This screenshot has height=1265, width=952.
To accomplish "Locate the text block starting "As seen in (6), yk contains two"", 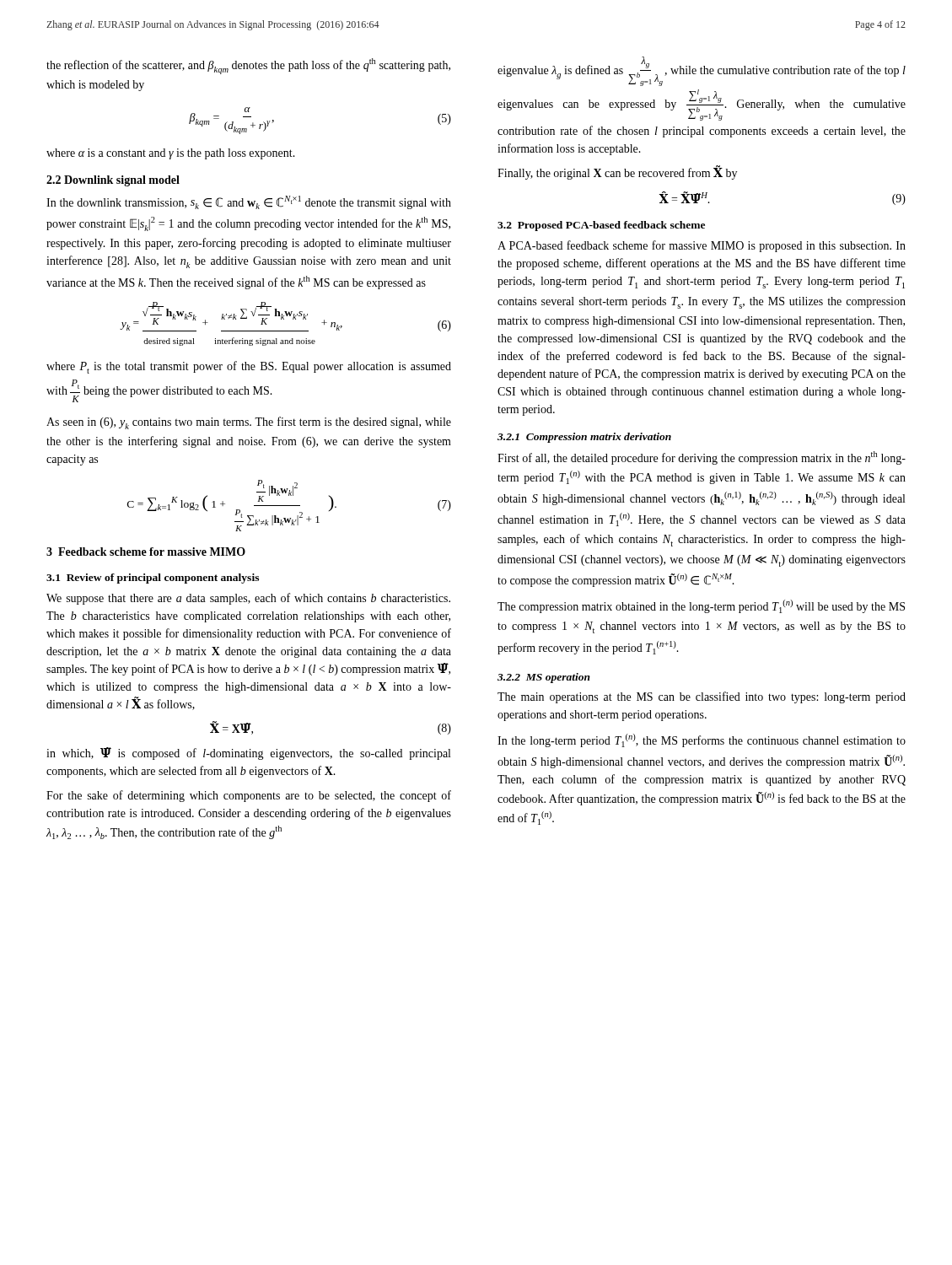I will coord(249,441).
